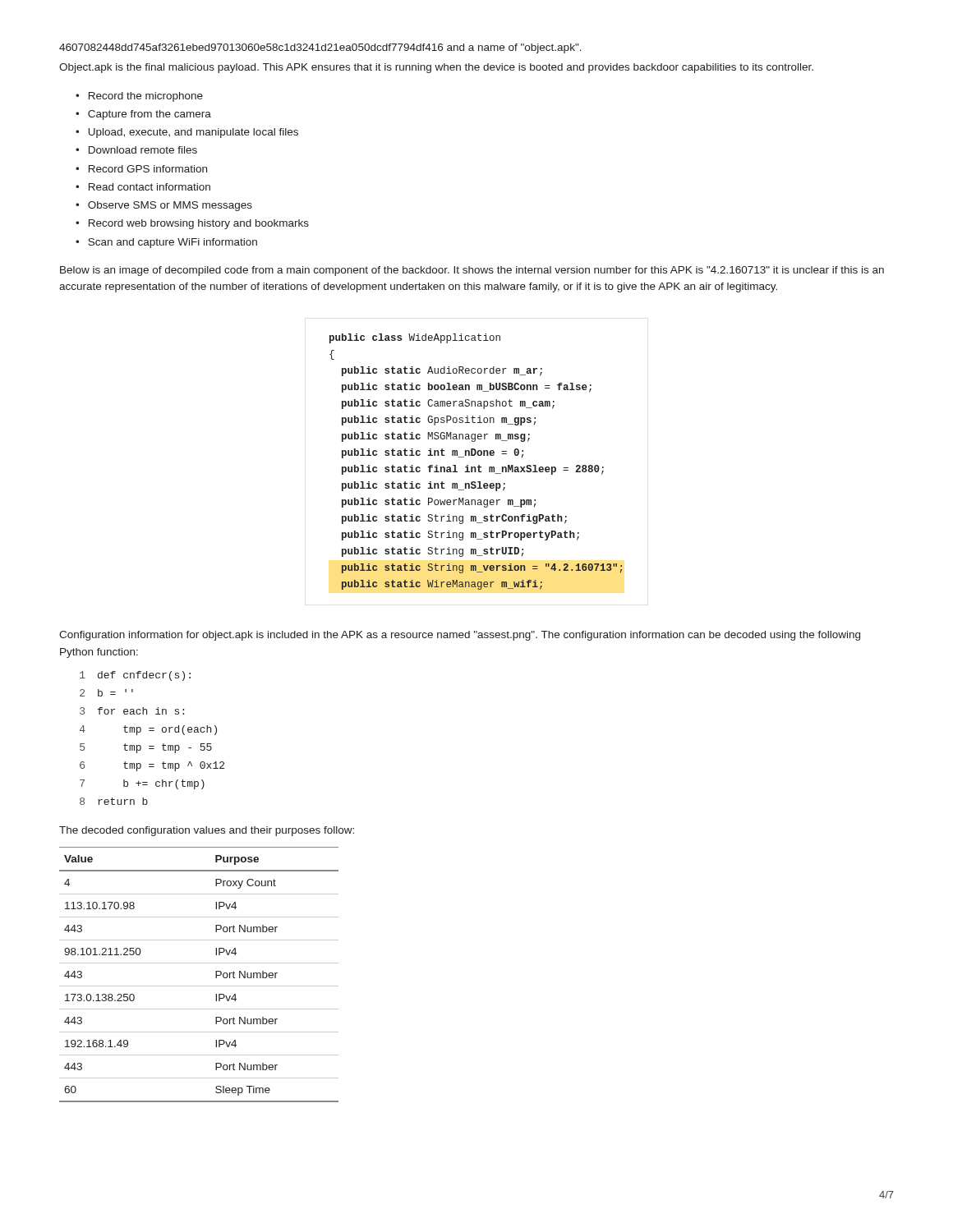The width and height of the screenshot is (953, 1232).
Task: Locate the list item with the text "Scan and capture"
Action: point(173,241)
